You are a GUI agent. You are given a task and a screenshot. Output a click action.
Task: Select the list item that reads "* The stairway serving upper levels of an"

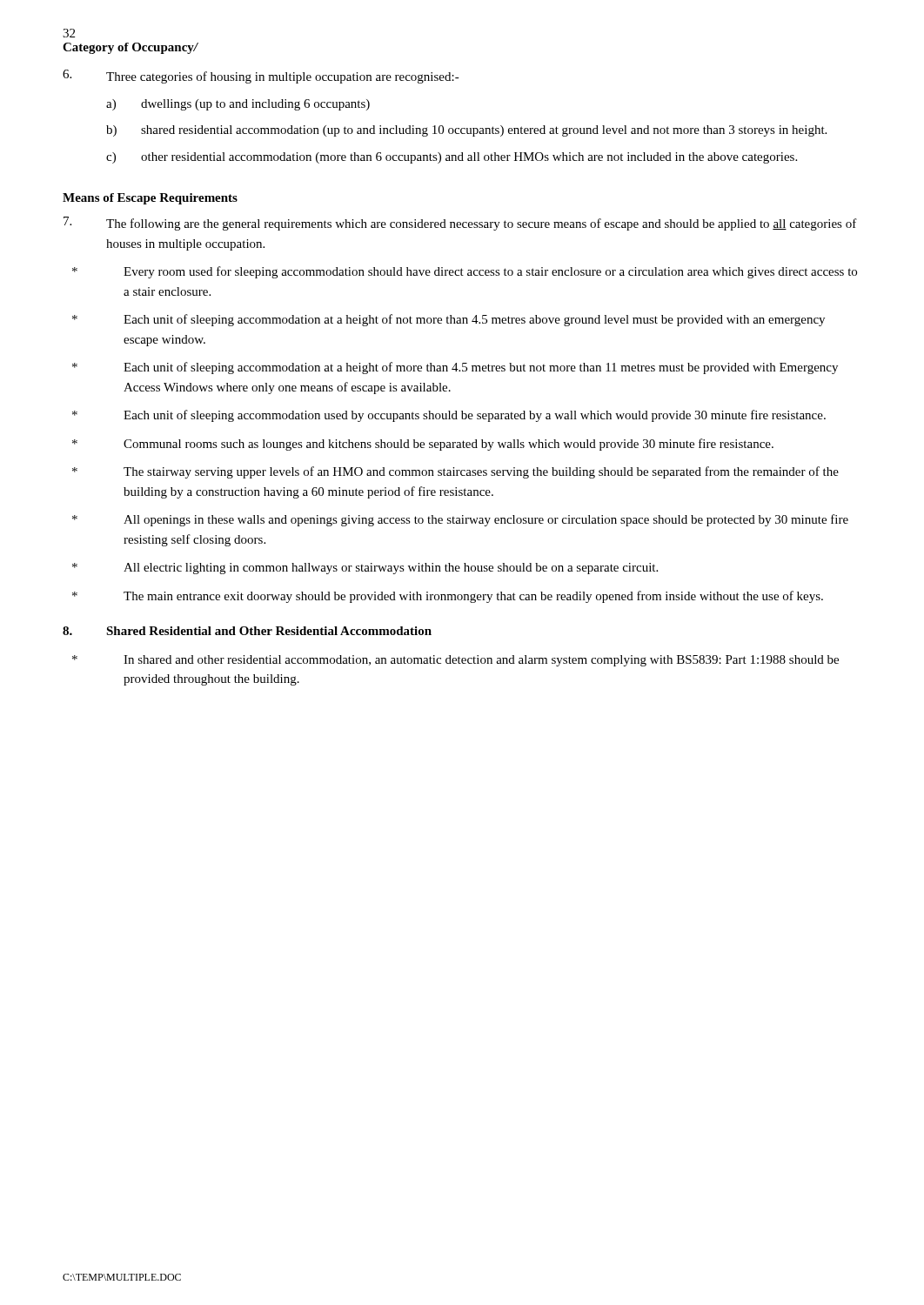point(462,482)
